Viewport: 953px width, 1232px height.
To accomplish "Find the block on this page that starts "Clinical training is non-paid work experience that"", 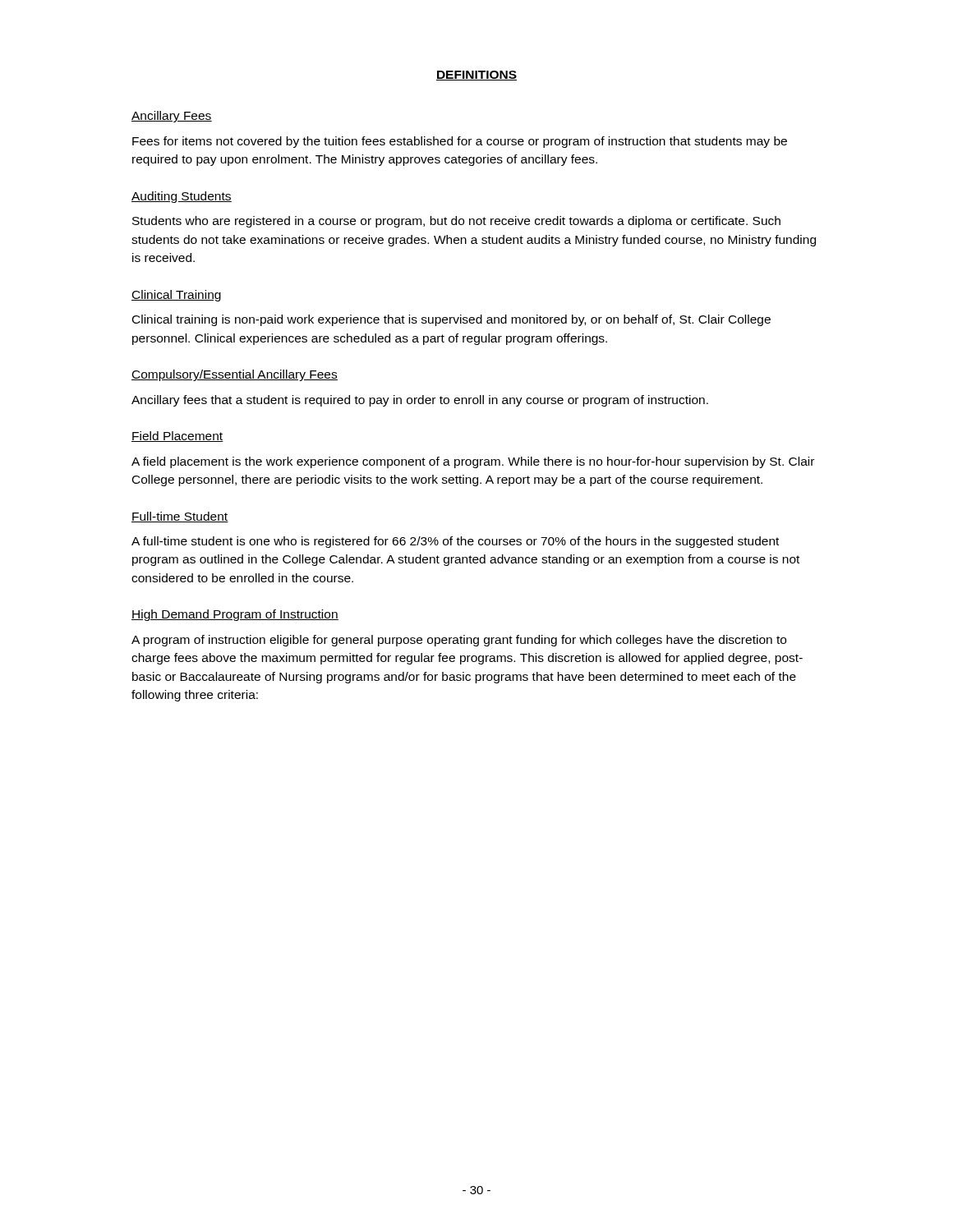I will [x=451, y=329].
